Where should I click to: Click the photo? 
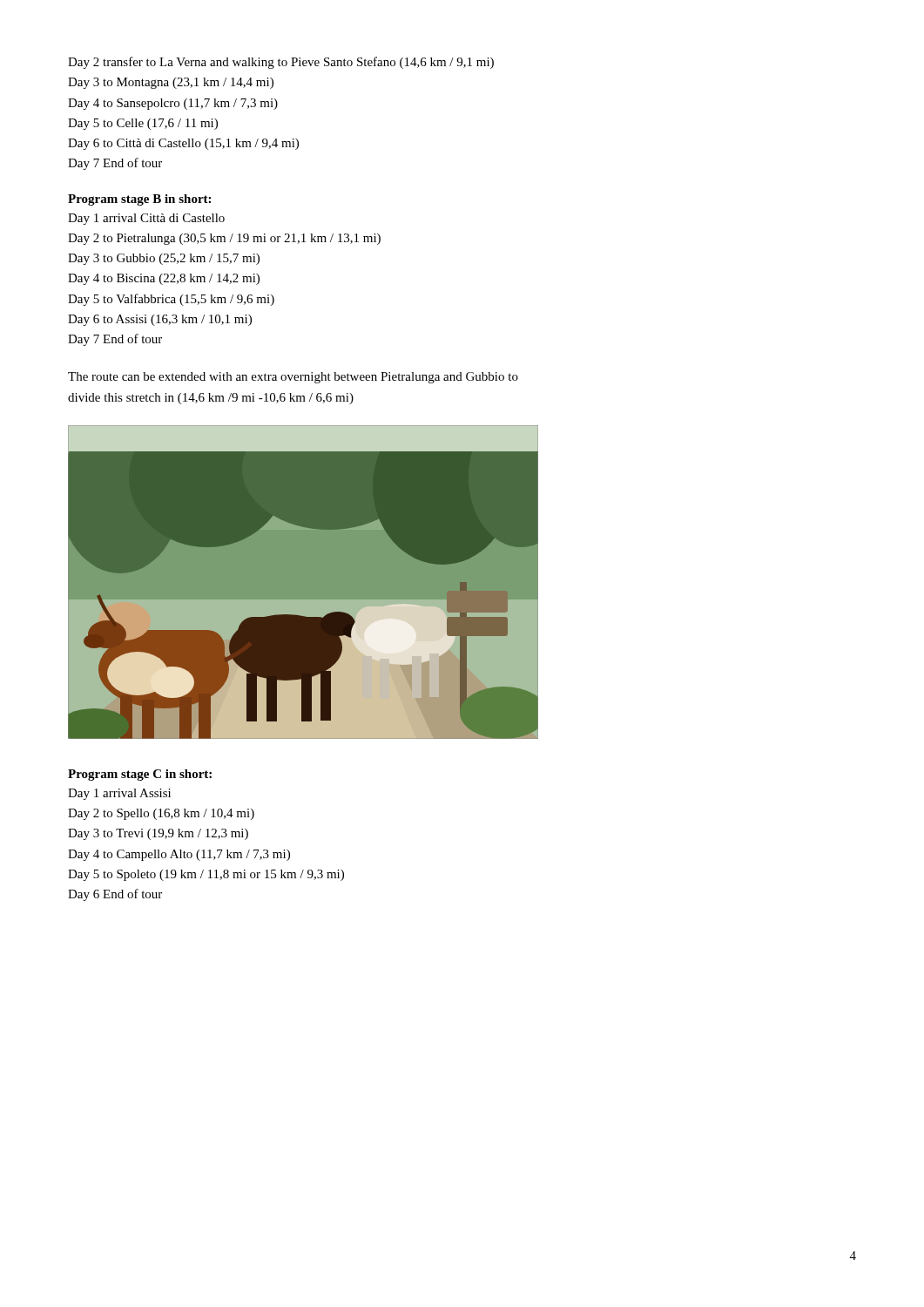pos(462,584)
